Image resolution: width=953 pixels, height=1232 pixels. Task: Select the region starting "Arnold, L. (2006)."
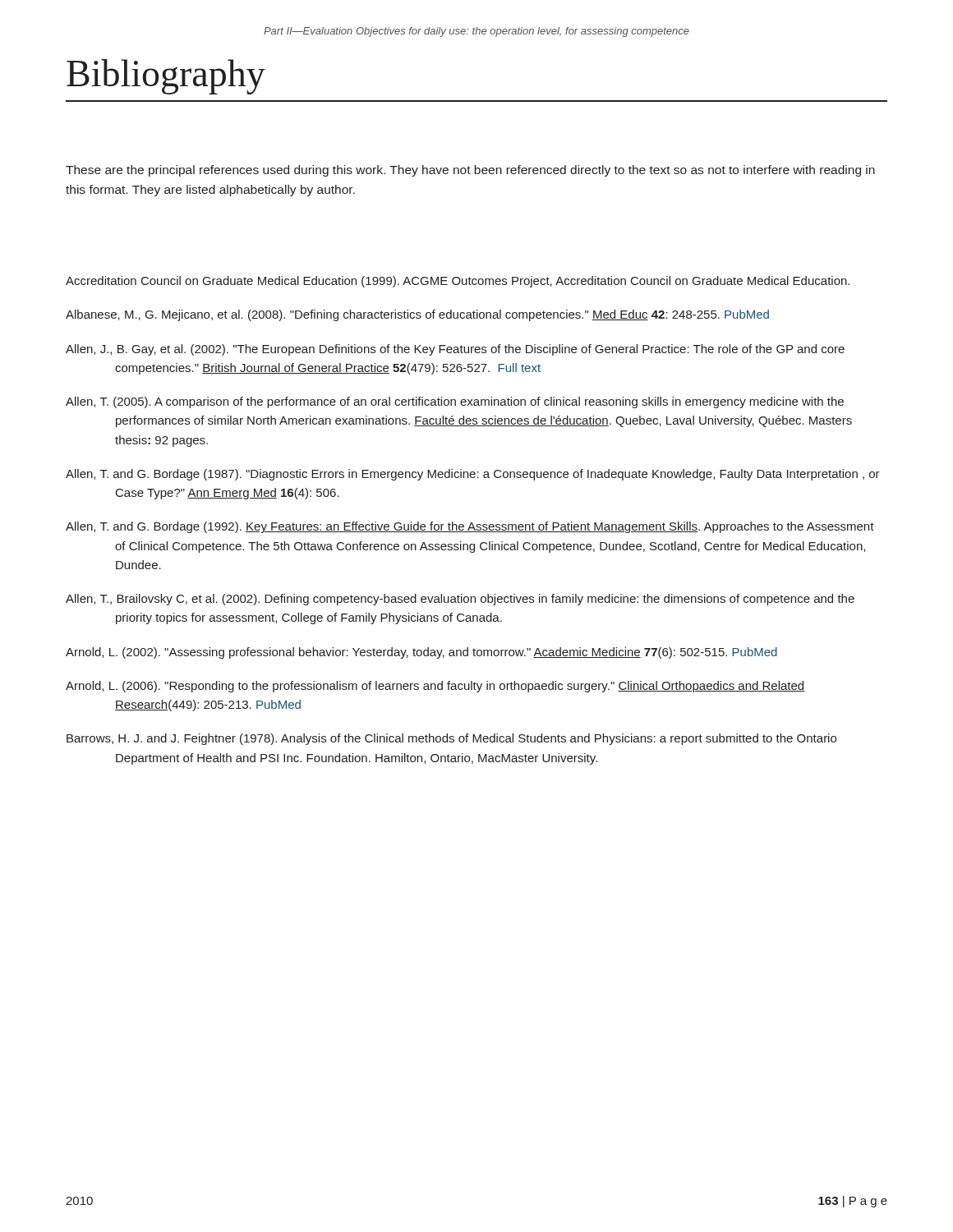(x=435, y=695)
